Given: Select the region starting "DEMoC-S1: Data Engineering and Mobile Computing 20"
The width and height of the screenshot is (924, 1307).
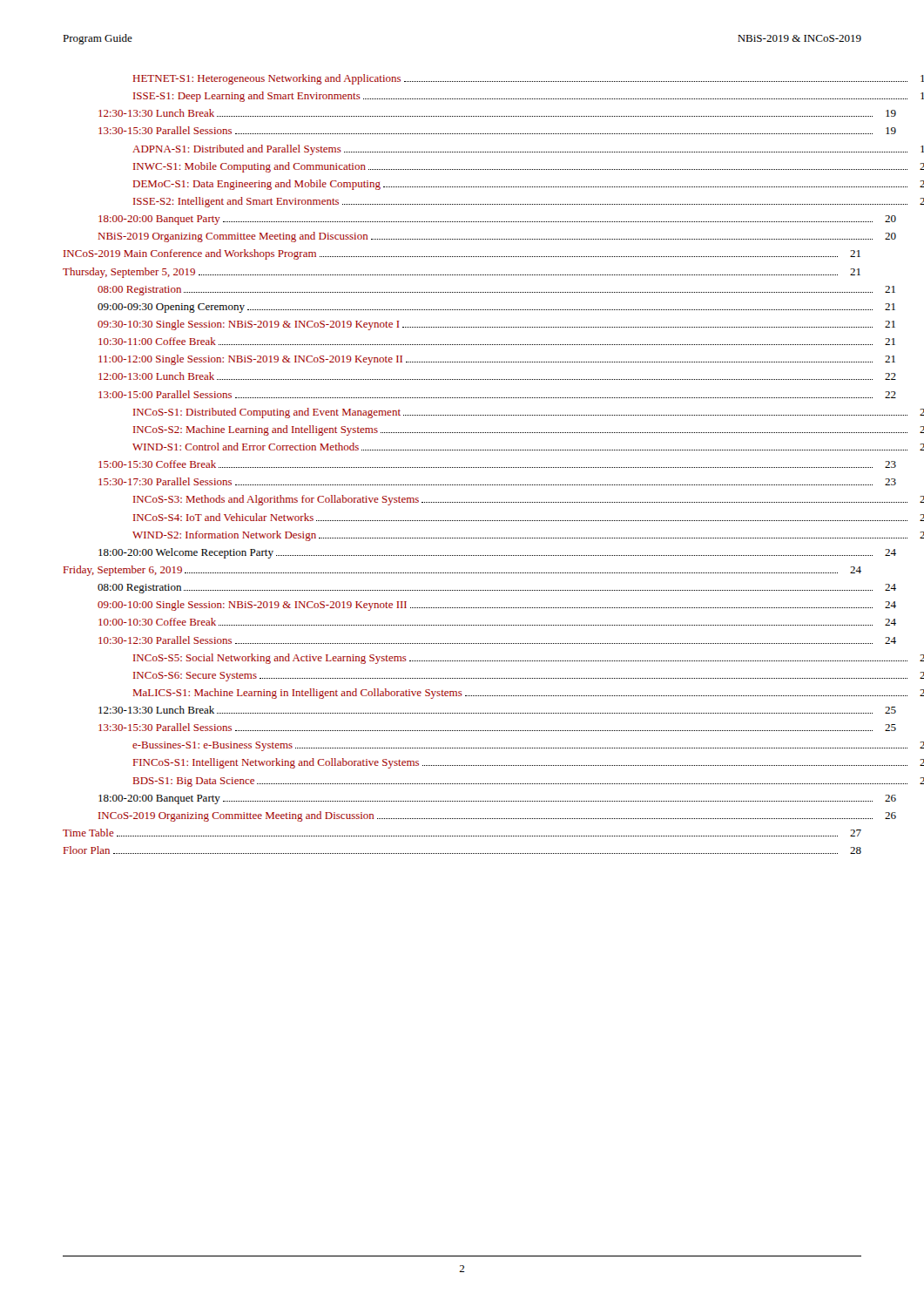Looking at the screenshot, I should (x=528, y=184).
